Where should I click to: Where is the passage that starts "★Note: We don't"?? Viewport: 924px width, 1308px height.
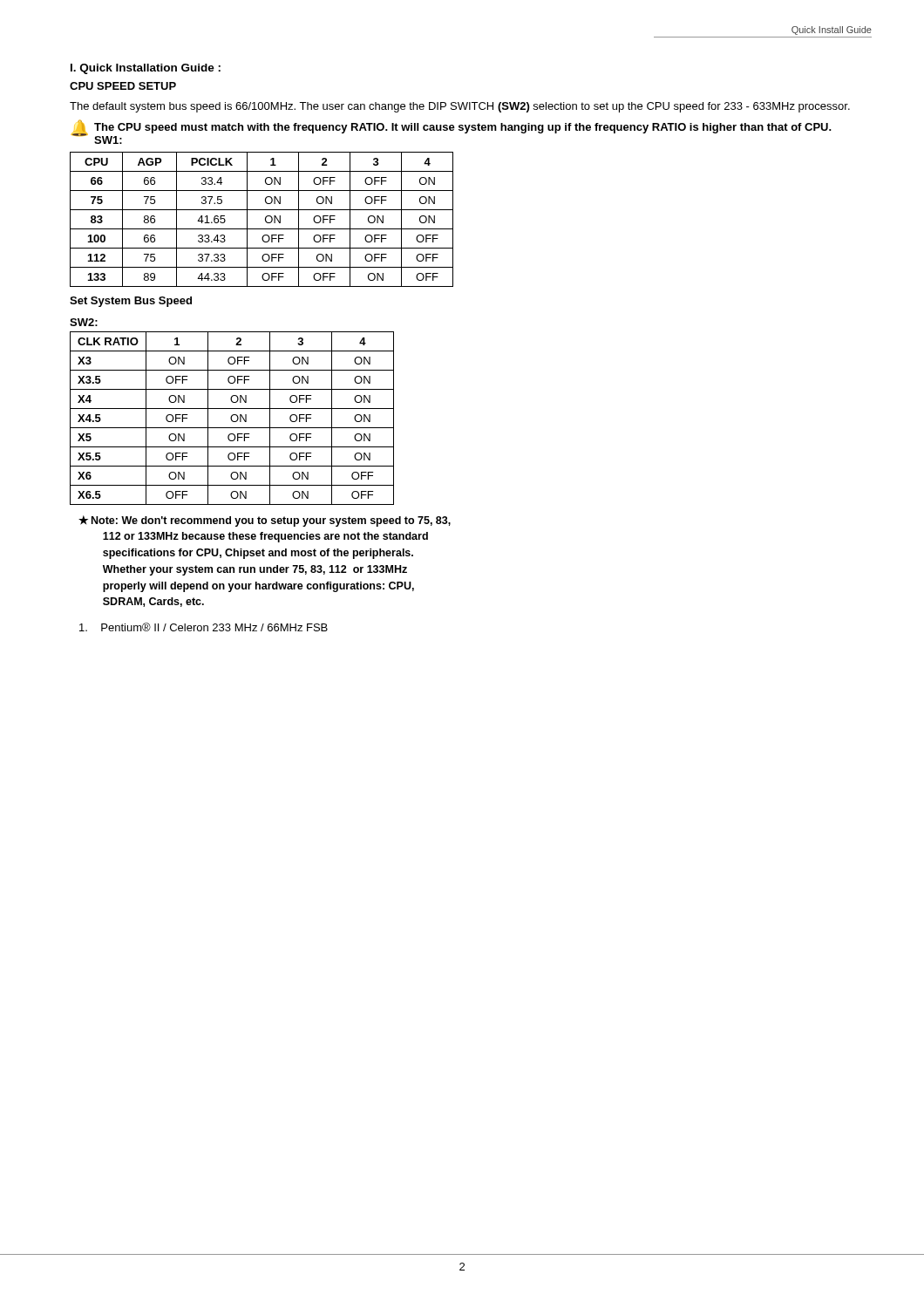[x=265, y=561]
